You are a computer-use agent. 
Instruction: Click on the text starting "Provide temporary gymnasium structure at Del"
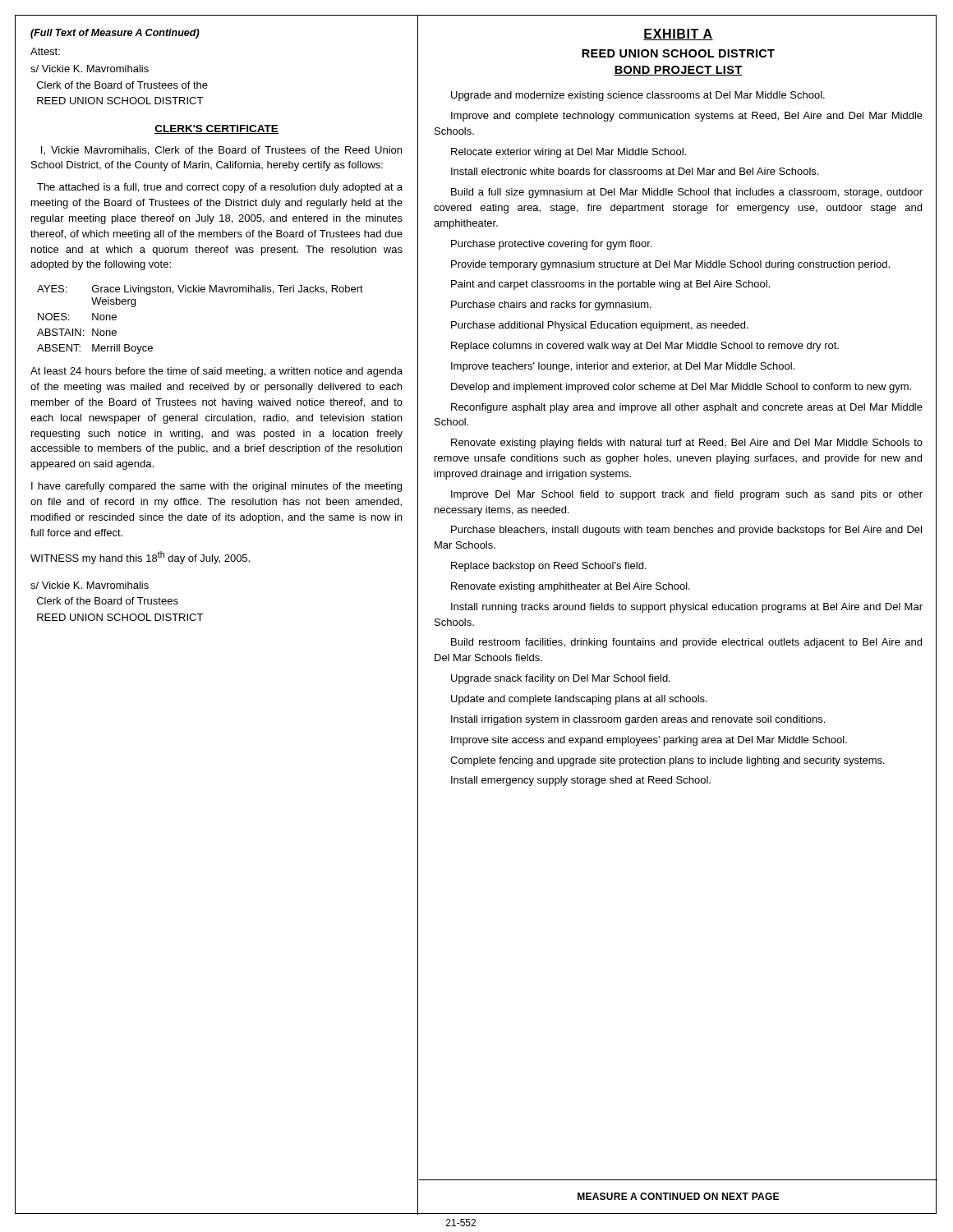pos(670,264)
